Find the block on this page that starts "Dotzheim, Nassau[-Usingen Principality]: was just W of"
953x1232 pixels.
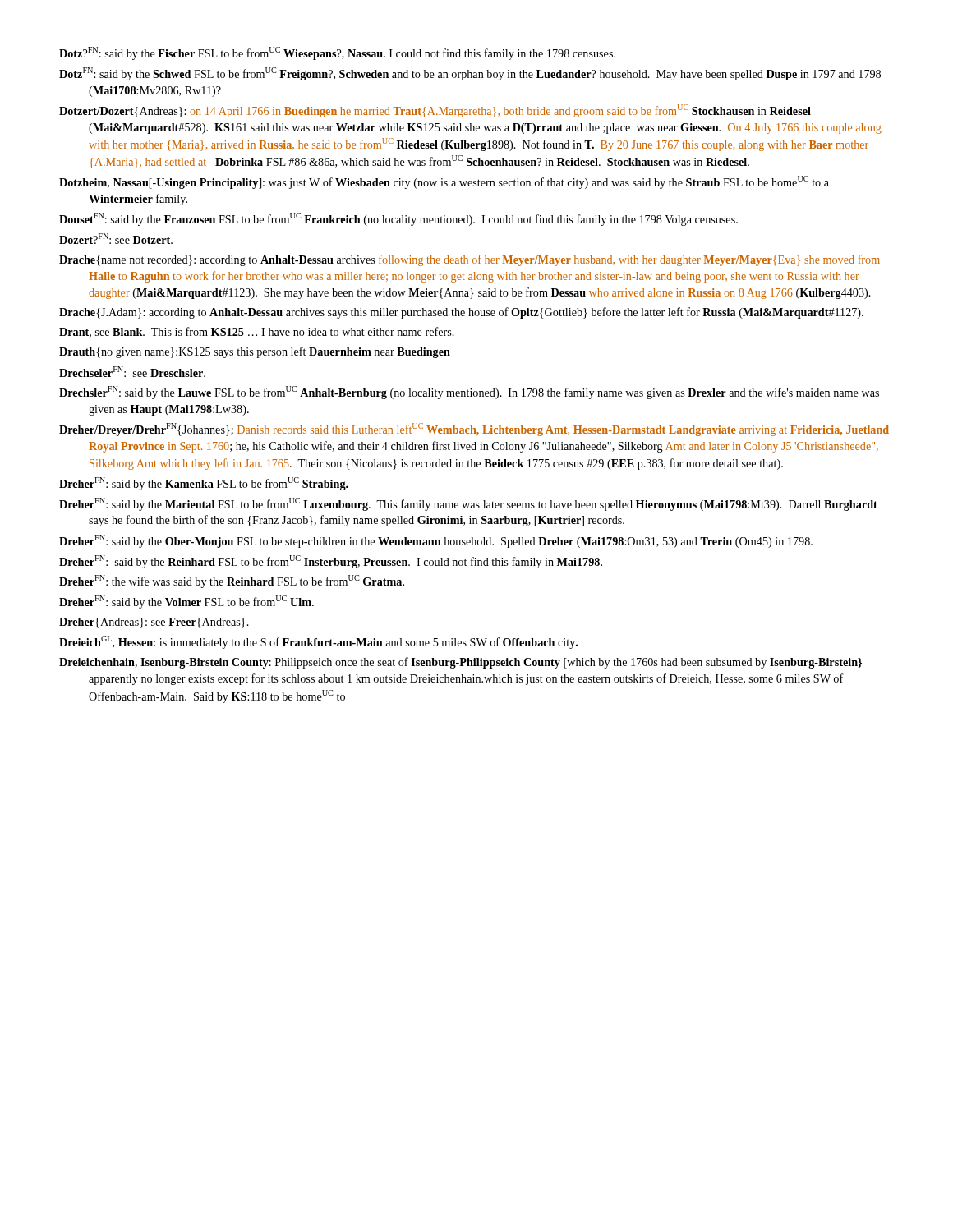444,189
